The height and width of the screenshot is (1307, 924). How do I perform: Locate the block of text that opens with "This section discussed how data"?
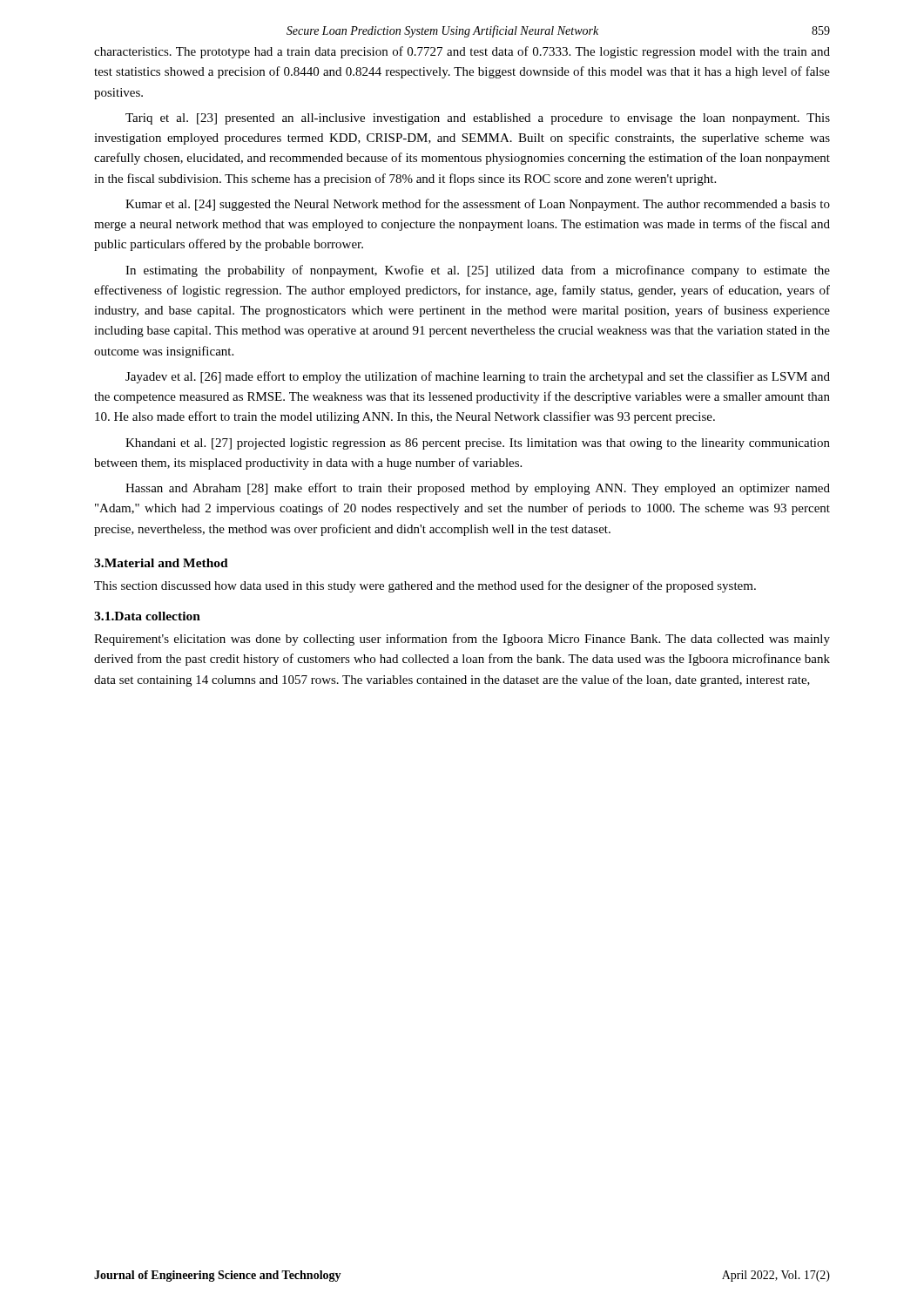(x=462, y=586)
